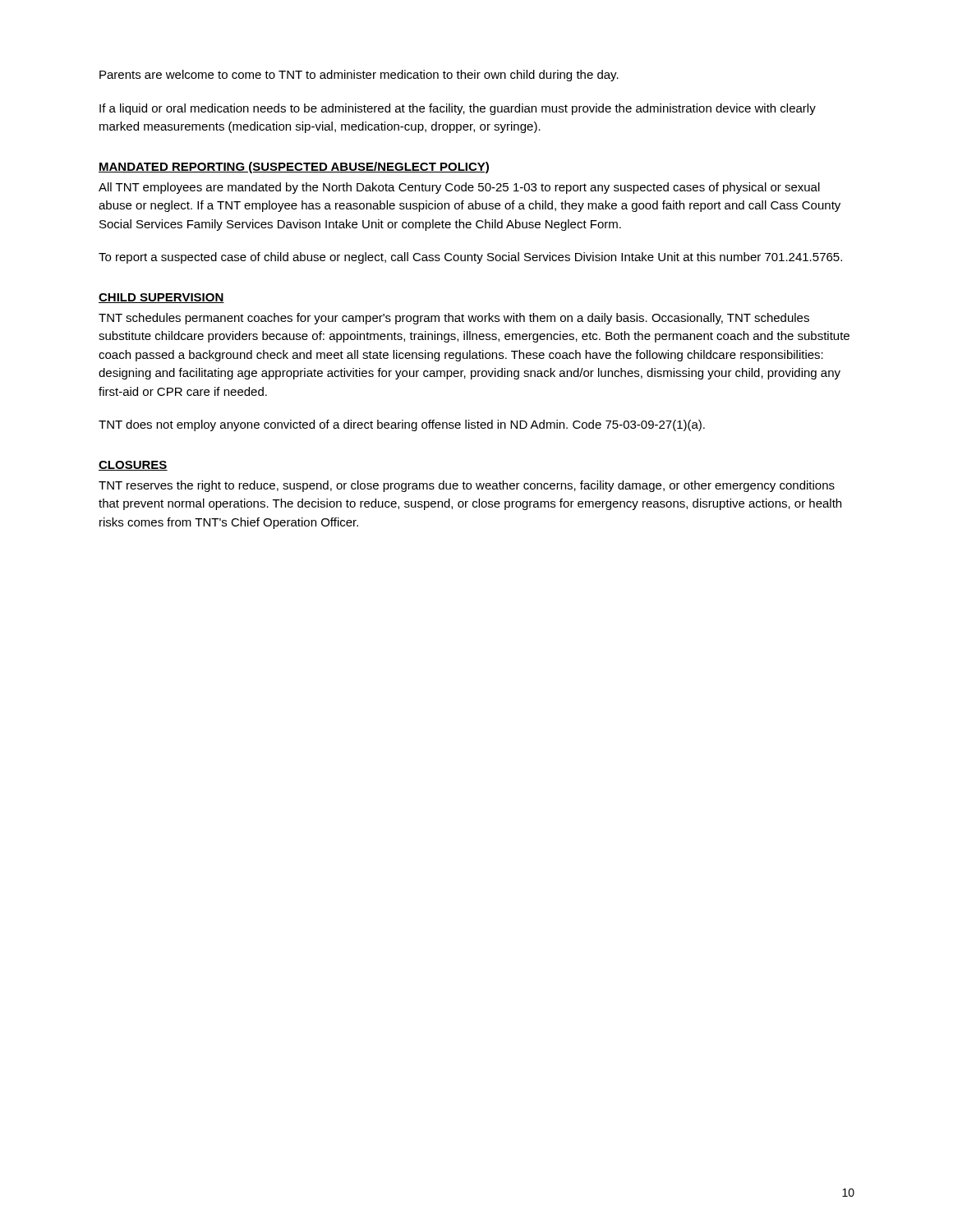The image size is (953, 1232).
Task: Locate the region starting "CHILD SUPERVISION"
Action: click(161, 296)
